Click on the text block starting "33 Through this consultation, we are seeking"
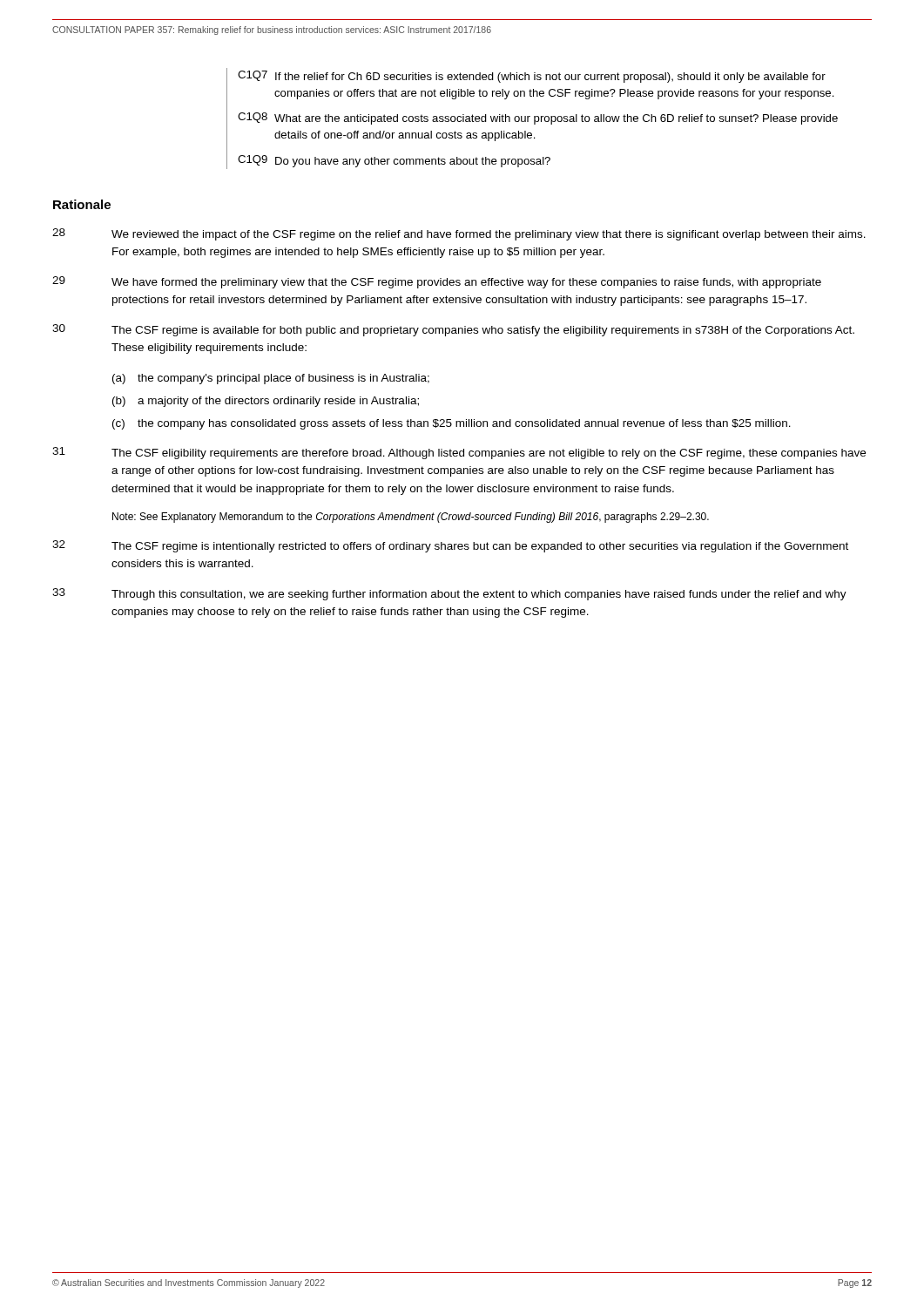924x1307 pixels. [x=462, y=603]
